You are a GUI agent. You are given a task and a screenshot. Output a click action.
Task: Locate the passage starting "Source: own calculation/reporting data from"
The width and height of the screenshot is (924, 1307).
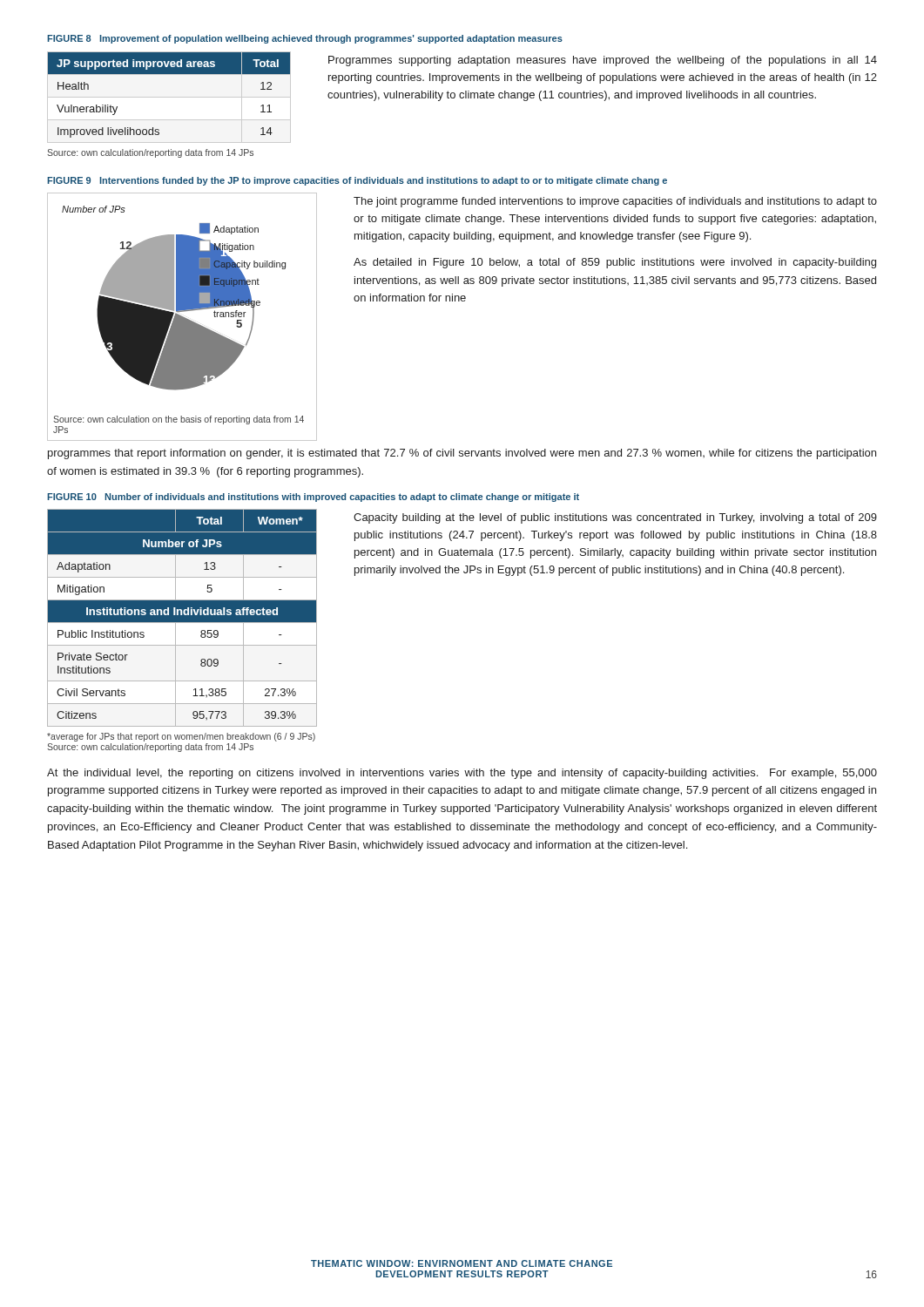point(150,153)
